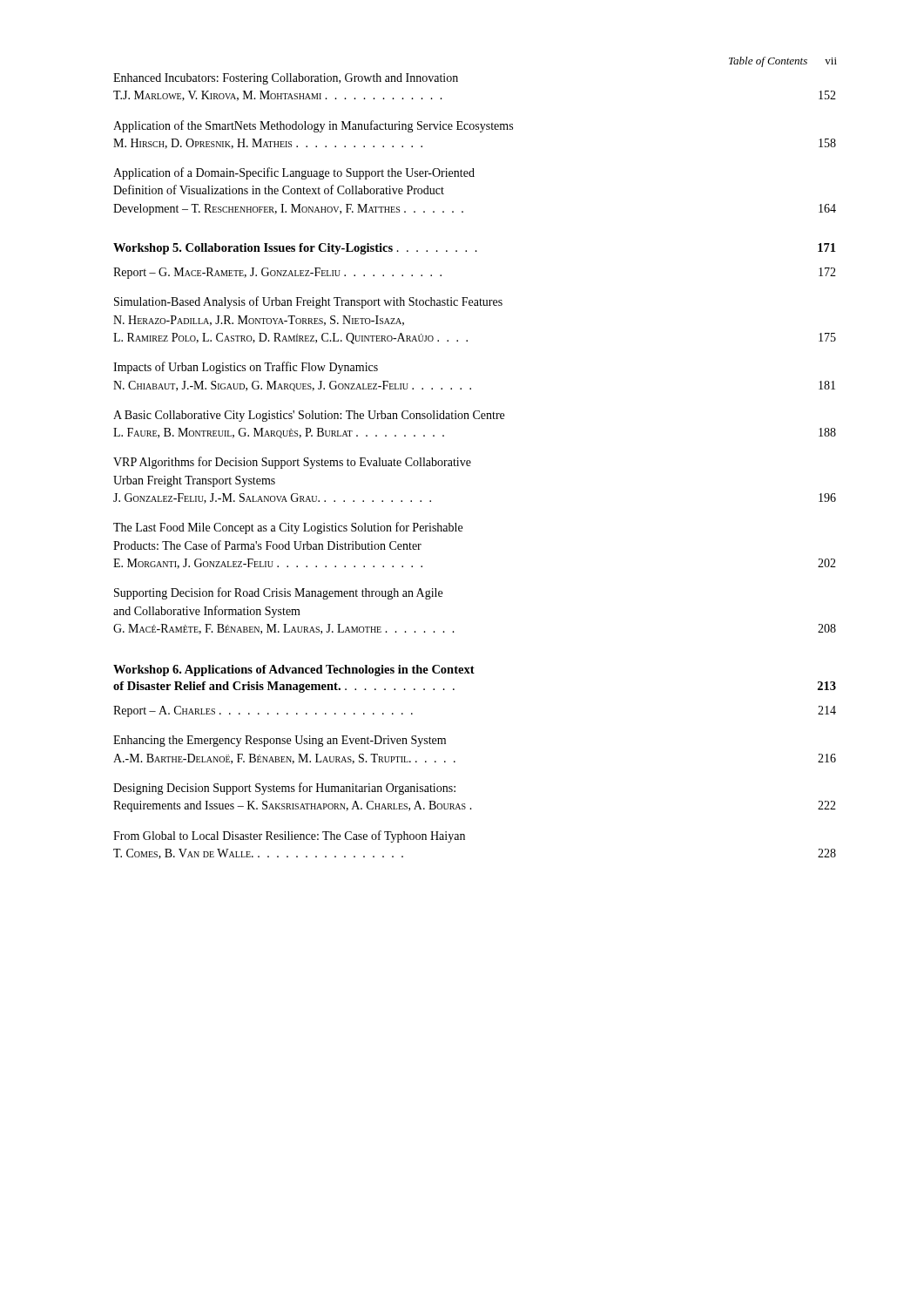The width and height of the screenshot is (924, 1307).
Task: Point to the text block starting "Designing Decision Support Systems for Humanitarian"
Action: (x=475, y=798)
